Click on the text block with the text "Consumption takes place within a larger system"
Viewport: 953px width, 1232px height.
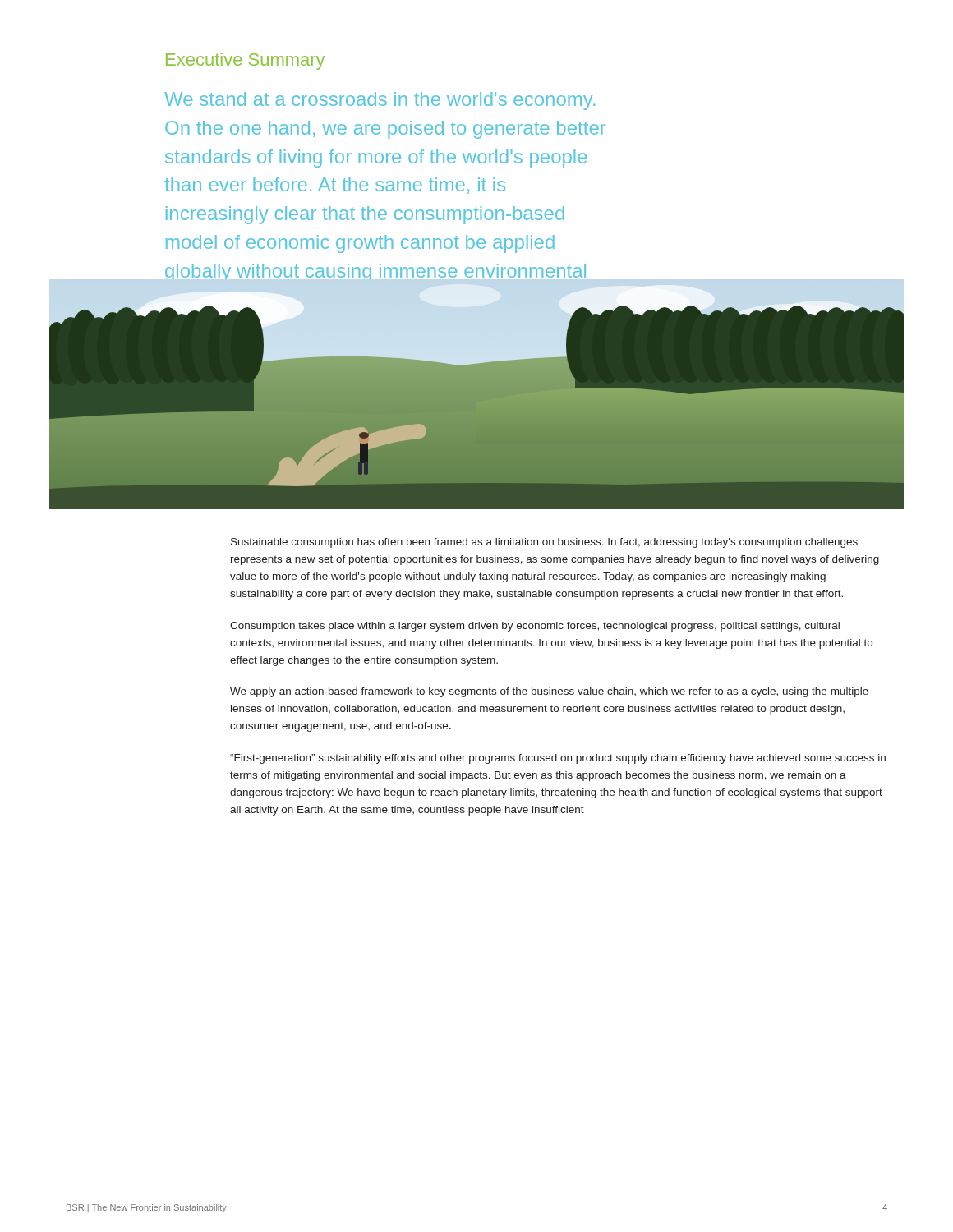[x=552, y=642]
